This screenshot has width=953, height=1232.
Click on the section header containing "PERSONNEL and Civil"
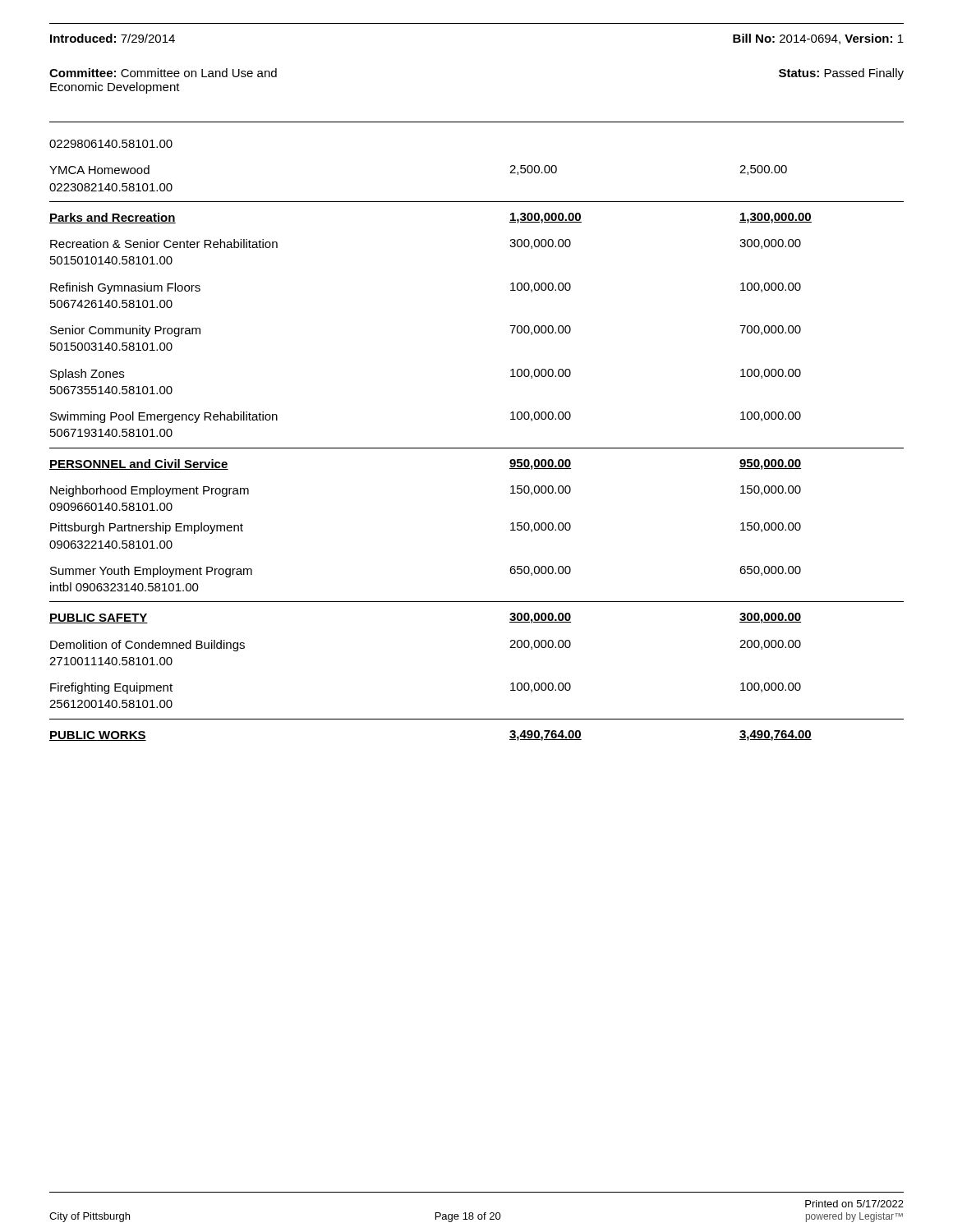point(138,464)
